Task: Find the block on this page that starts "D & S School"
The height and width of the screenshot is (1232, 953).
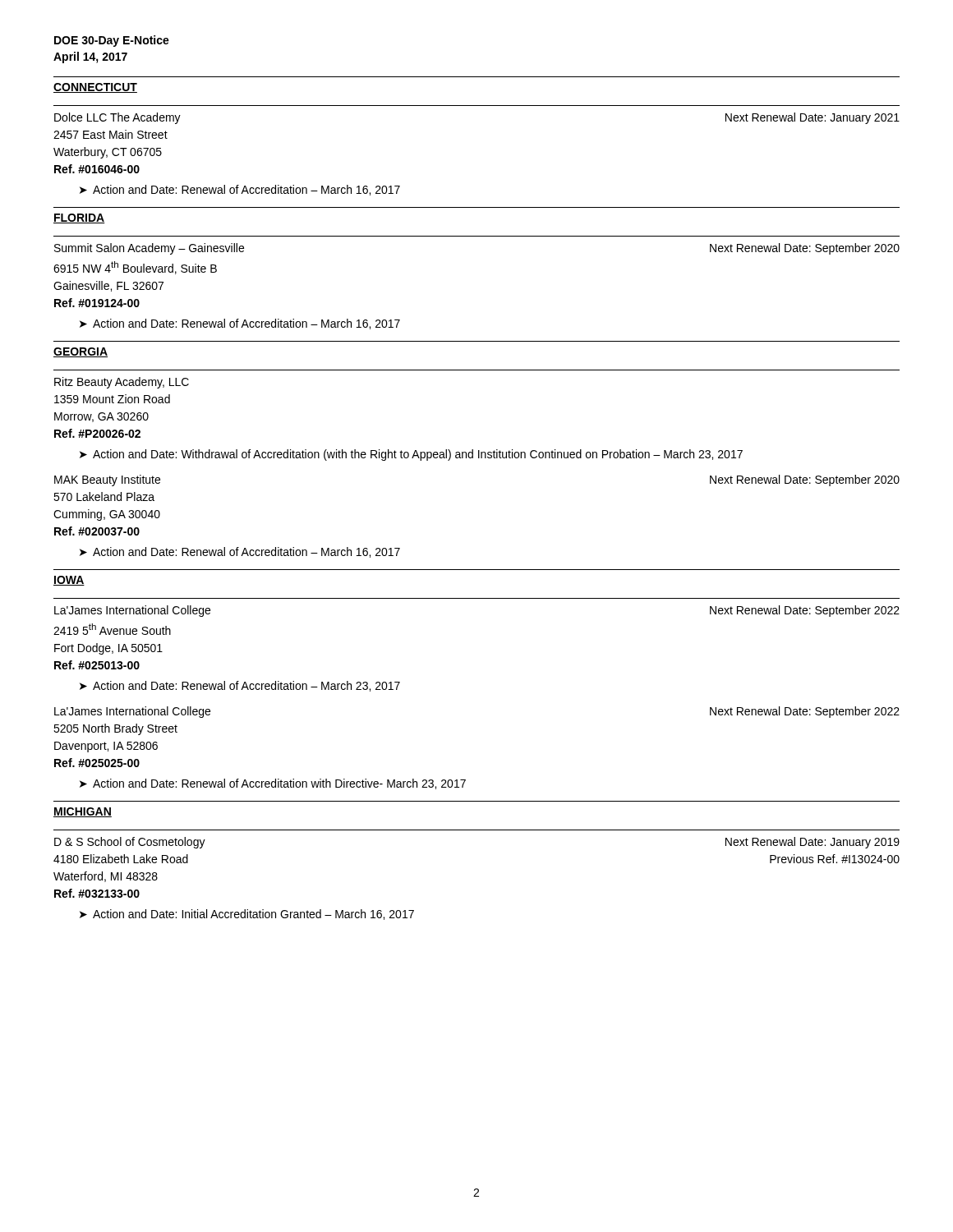Action: pos(130,842)
